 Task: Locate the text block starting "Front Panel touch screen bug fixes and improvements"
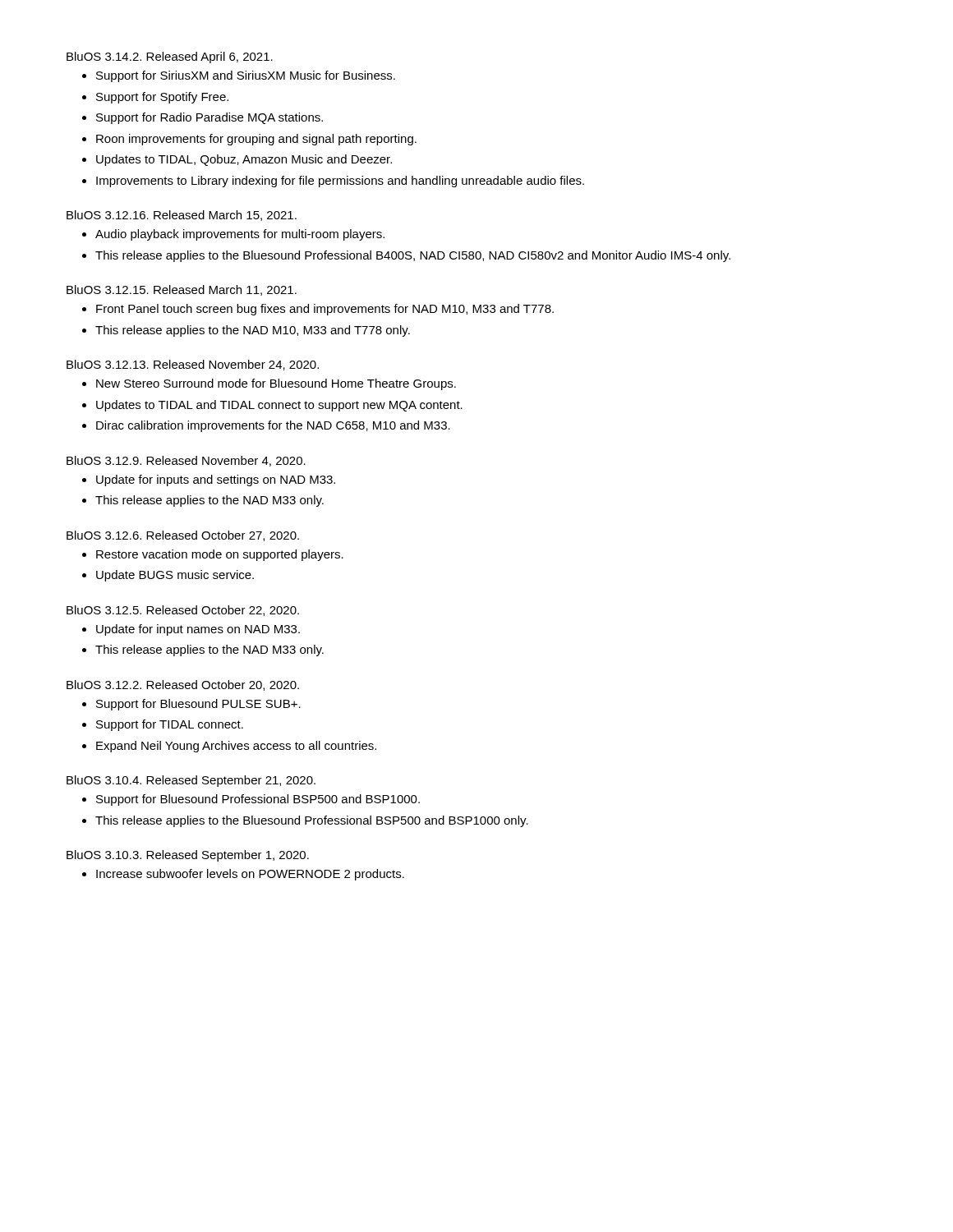[325, 308]
